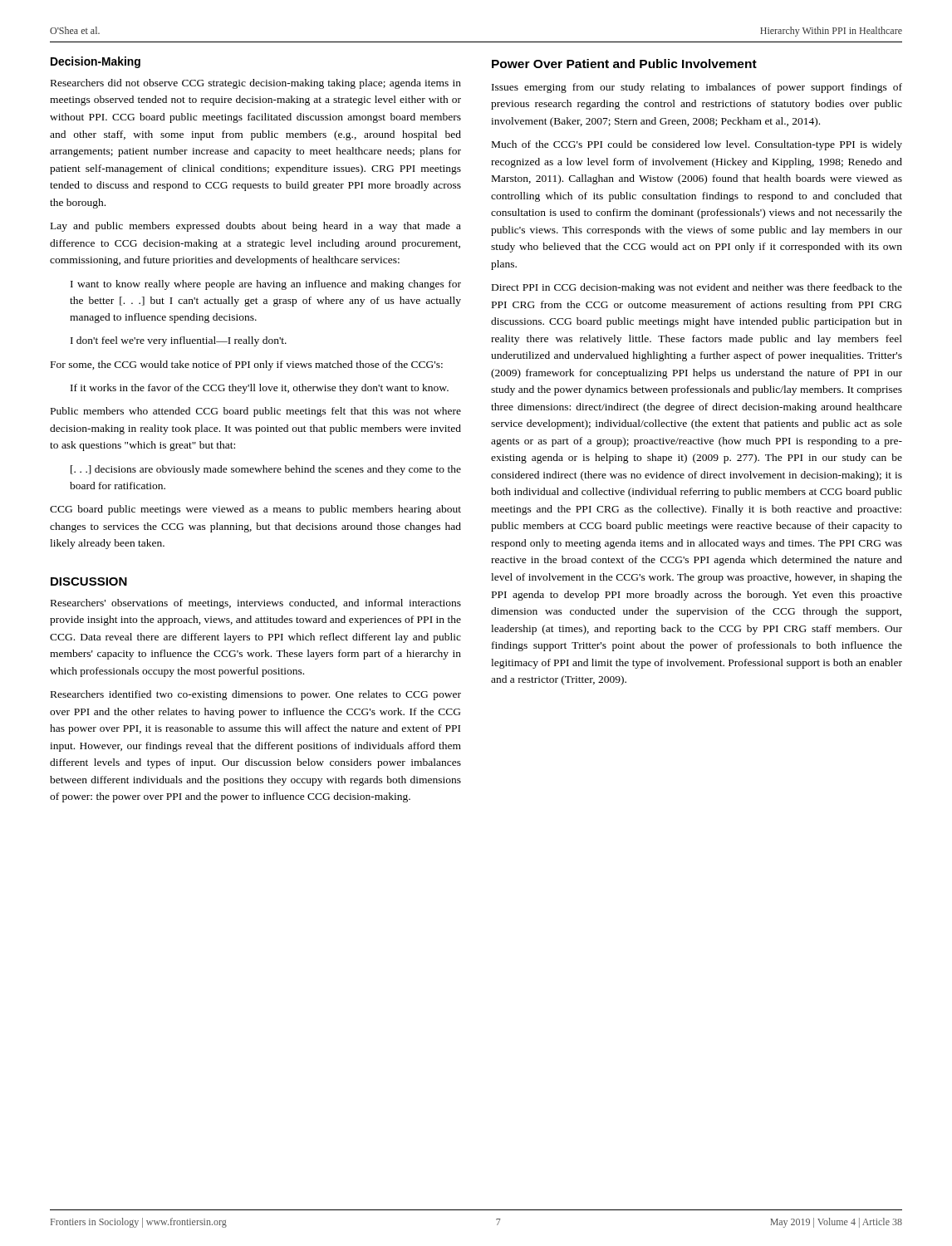Find the block on this page that starts "Public members who attended CCG board public meetings"
Screen dimensions: 1246x952
point(255,429)
